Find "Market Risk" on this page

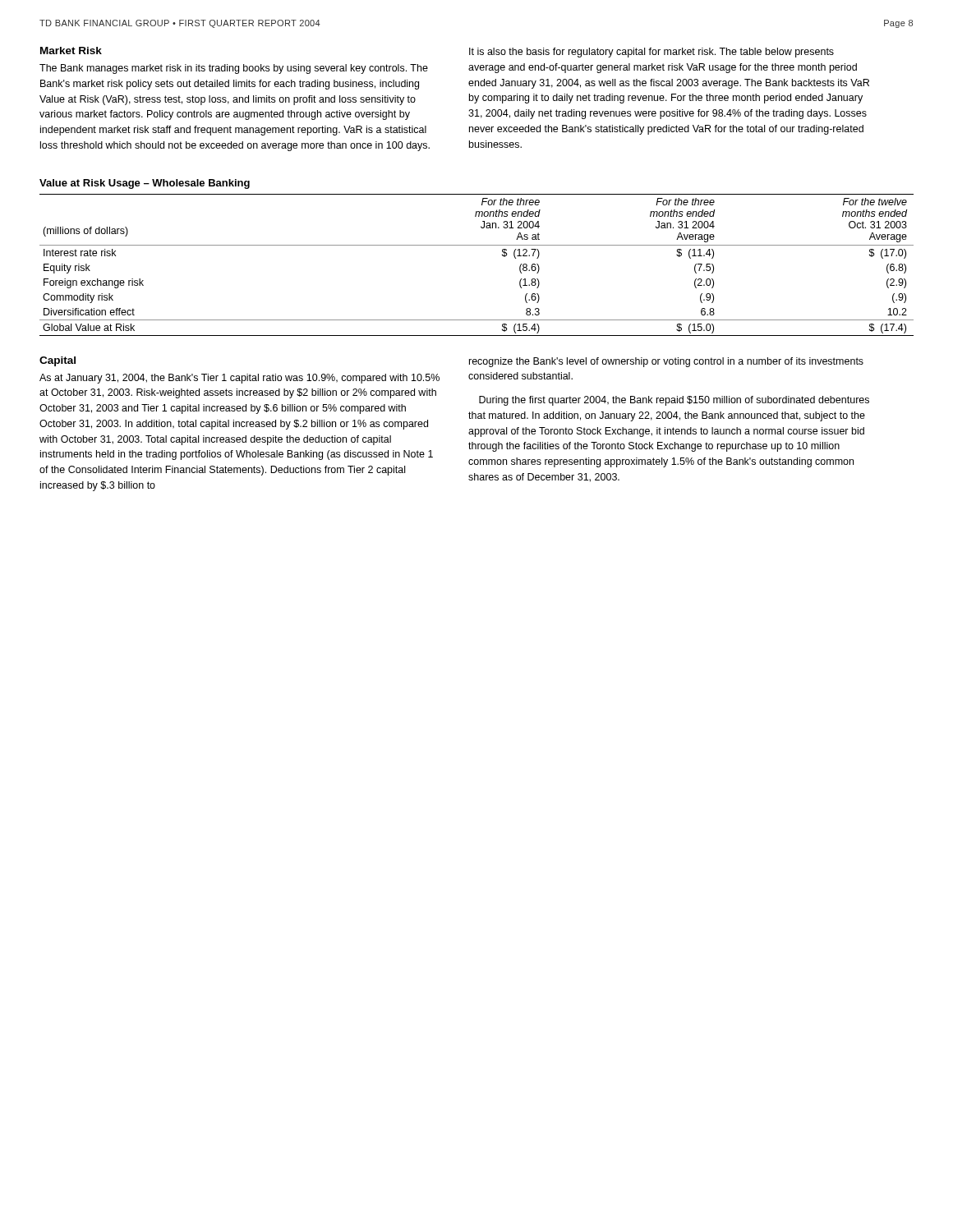[71, 51]
